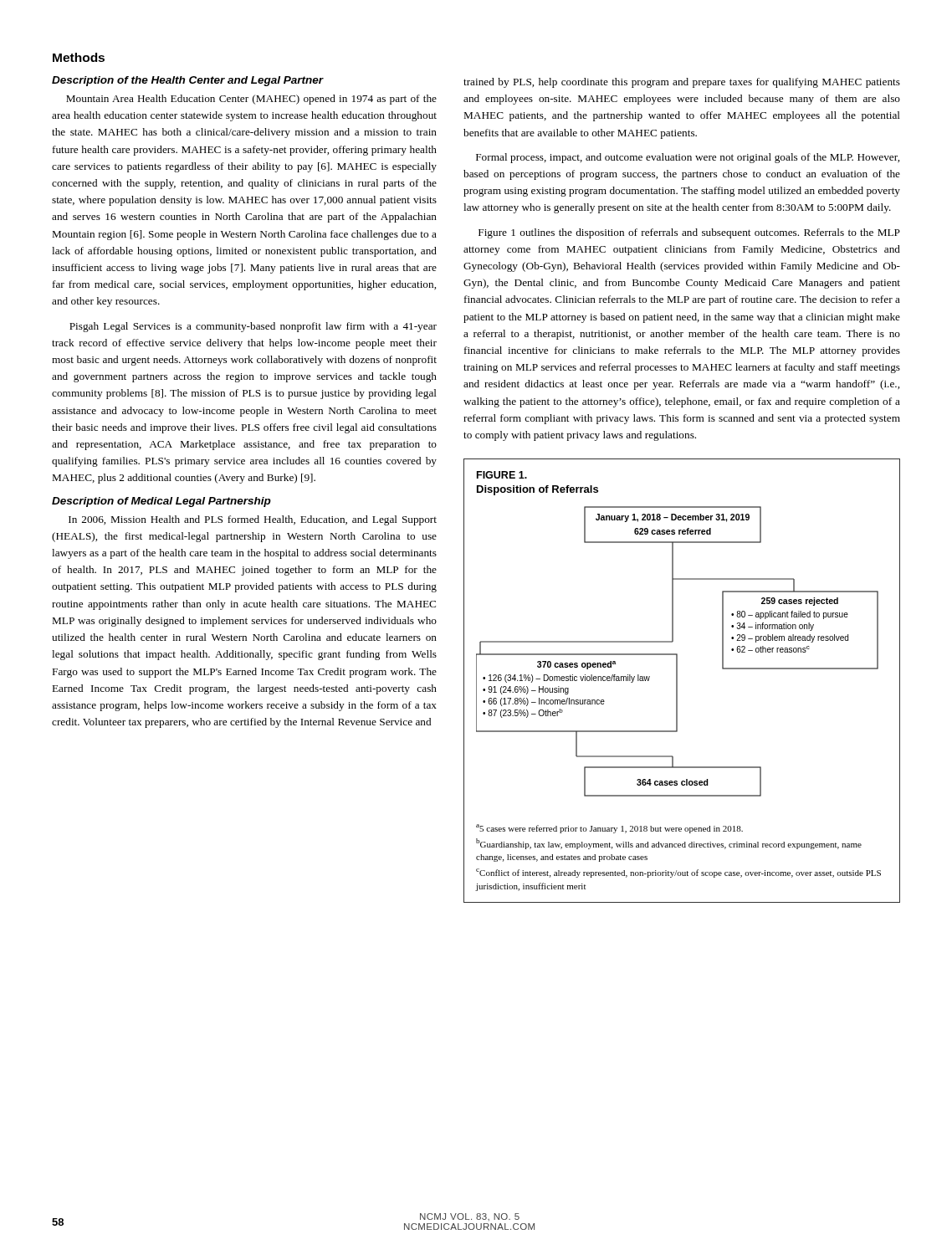The height and width of the screenshot is (1255, 952).
Task: Find the text block containing "Pisgah Legal Services is"
Action: pyautogui.click(x=244, y=402)
